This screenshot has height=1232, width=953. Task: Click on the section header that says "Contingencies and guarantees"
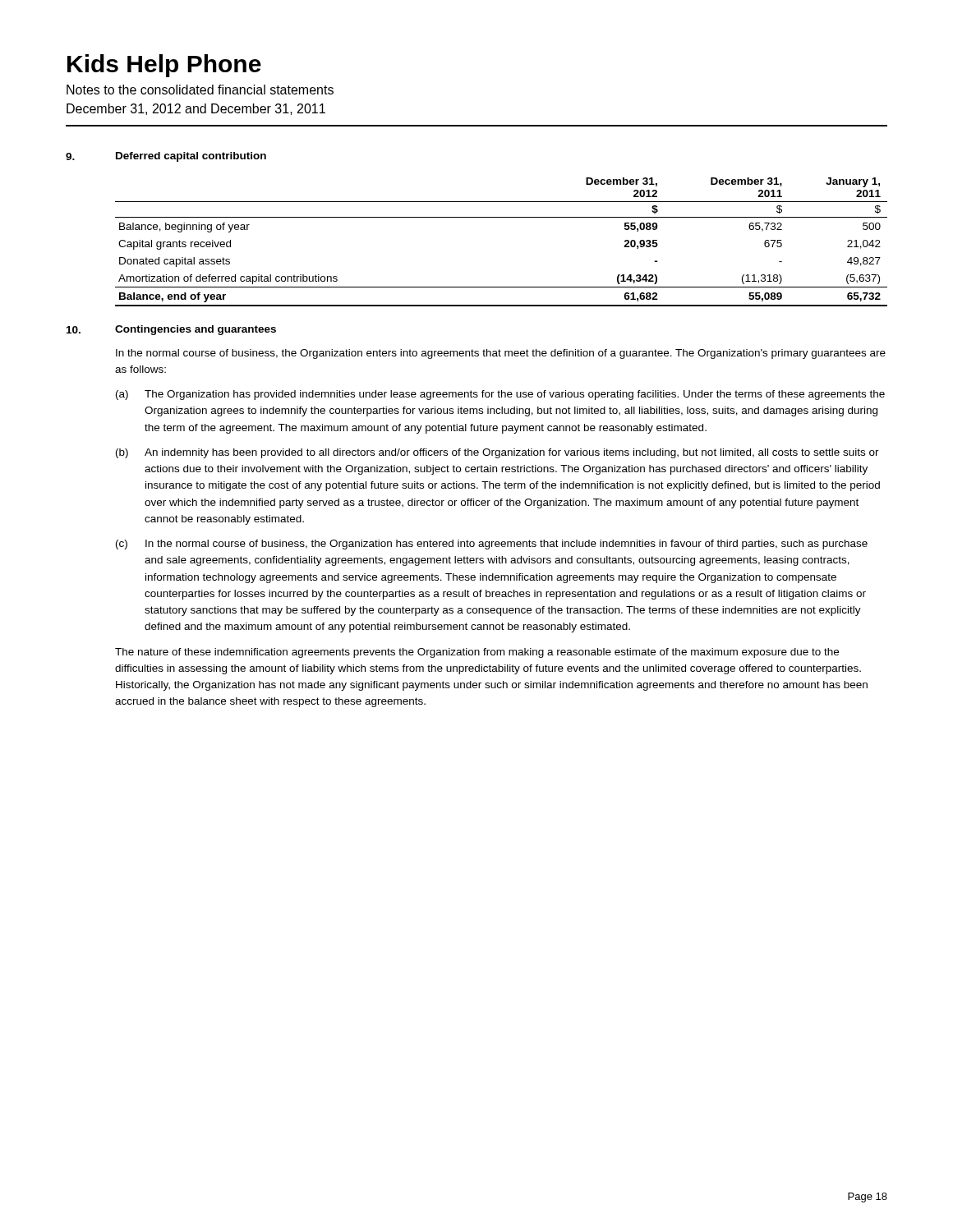[x=196, y=329]
